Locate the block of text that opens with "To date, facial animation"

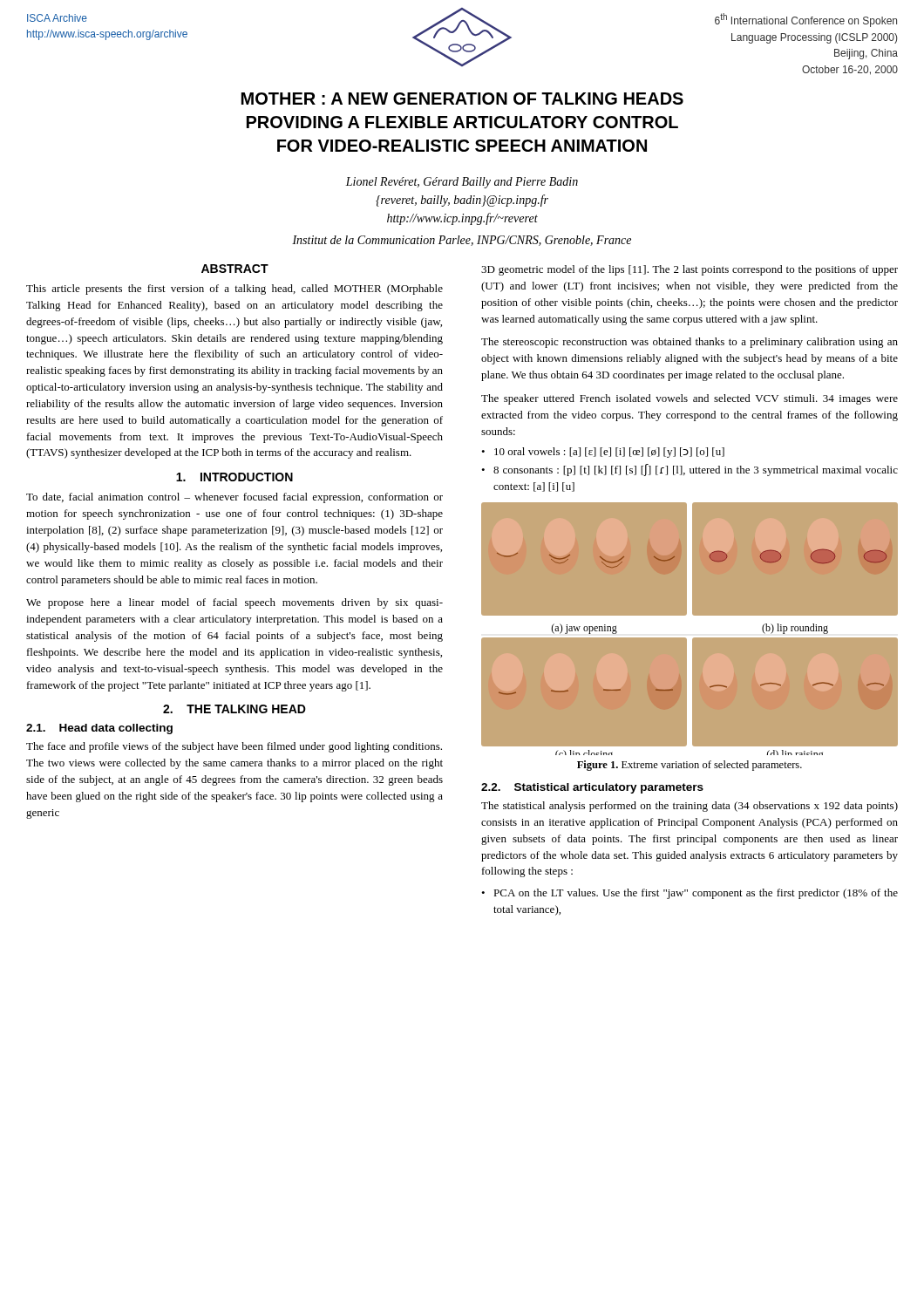coord(234,538)
